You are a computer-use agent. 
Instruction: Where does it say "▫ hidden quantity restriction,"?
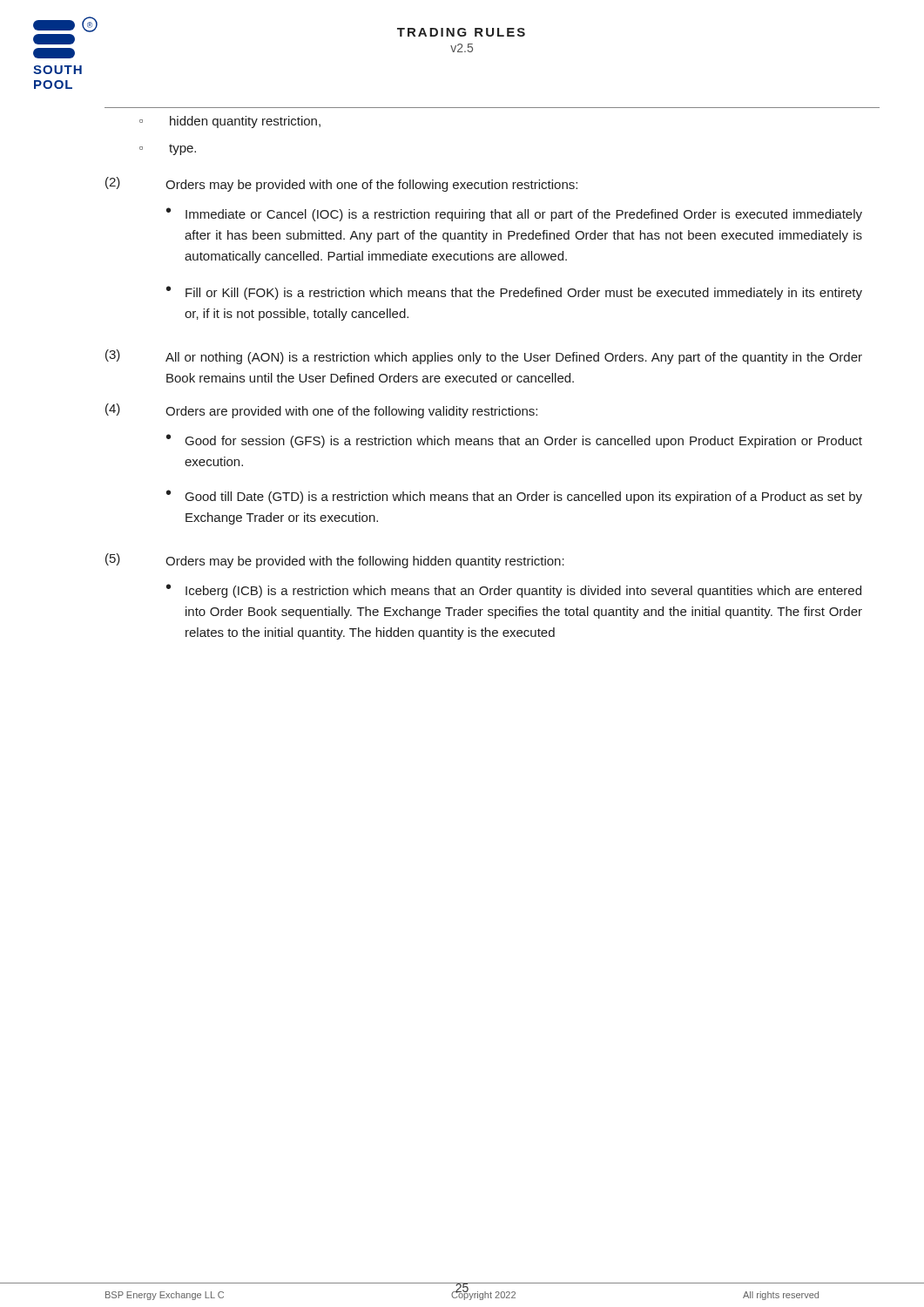[230, 121]
